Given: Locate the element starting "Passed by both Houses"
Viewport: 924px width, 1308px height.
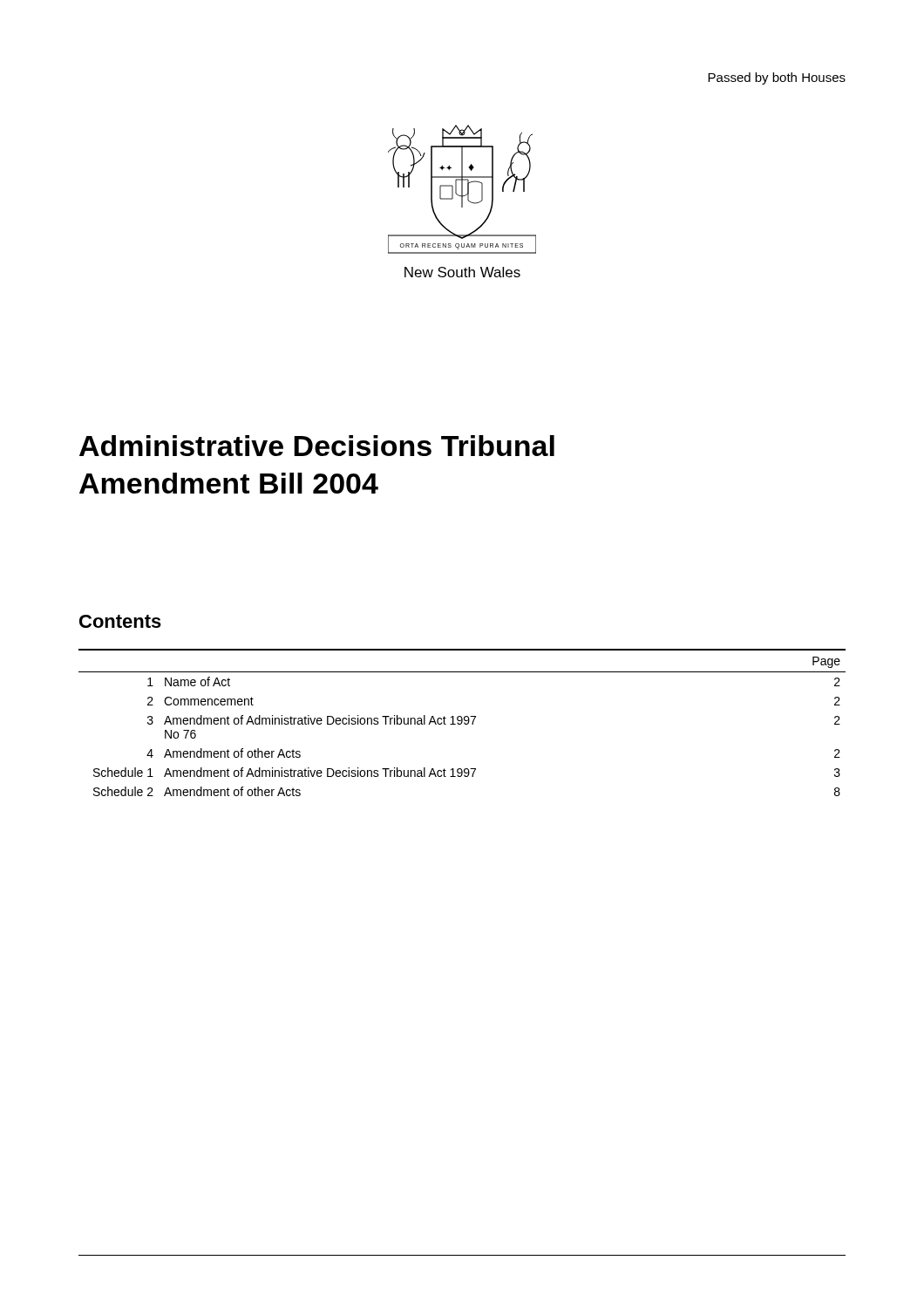Looking at the screenshot, I should (x=776, y=77).
